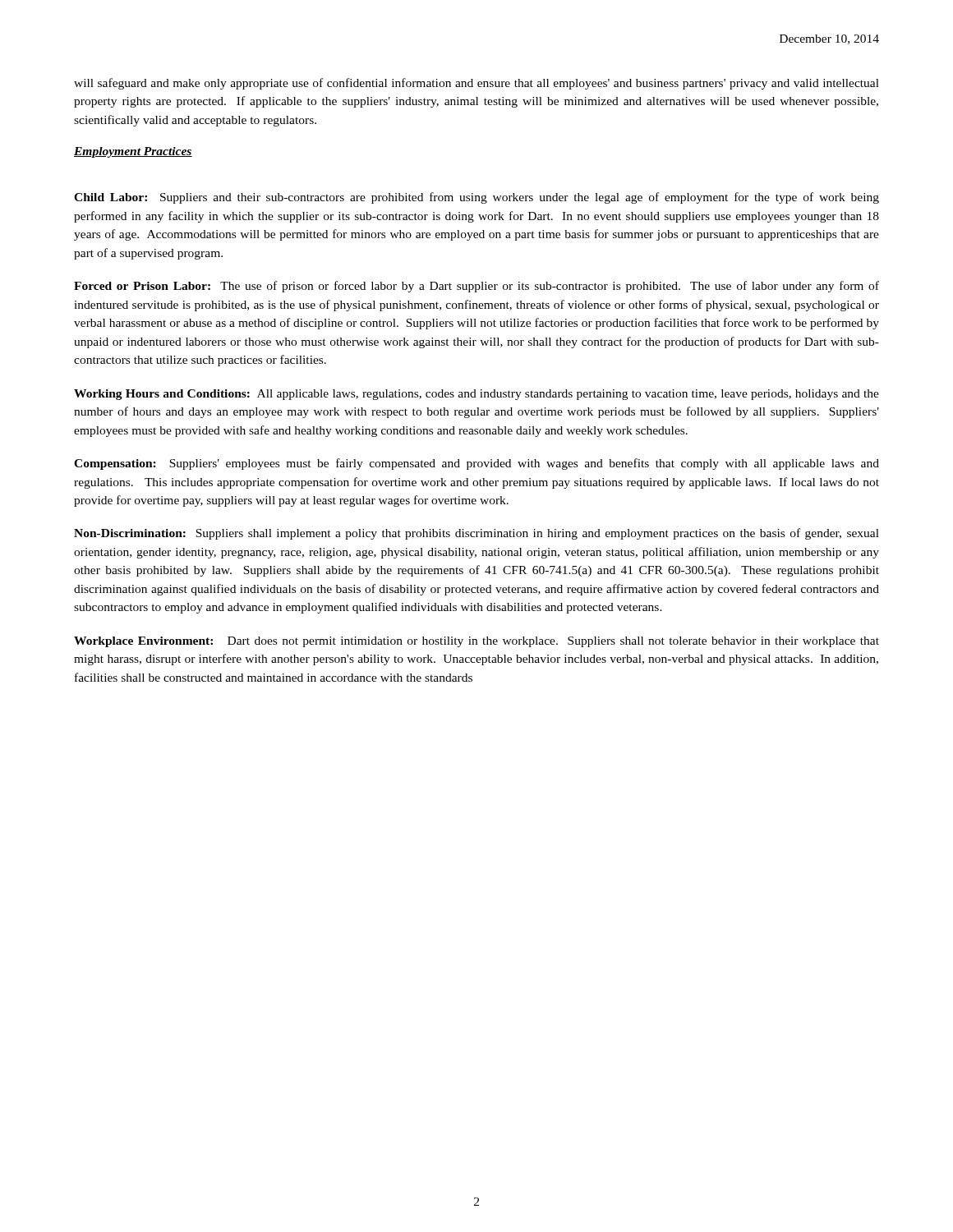
Task: Find the text block that reads "Working Hours and Conditions: All applicable"
Action: (476, 411)
